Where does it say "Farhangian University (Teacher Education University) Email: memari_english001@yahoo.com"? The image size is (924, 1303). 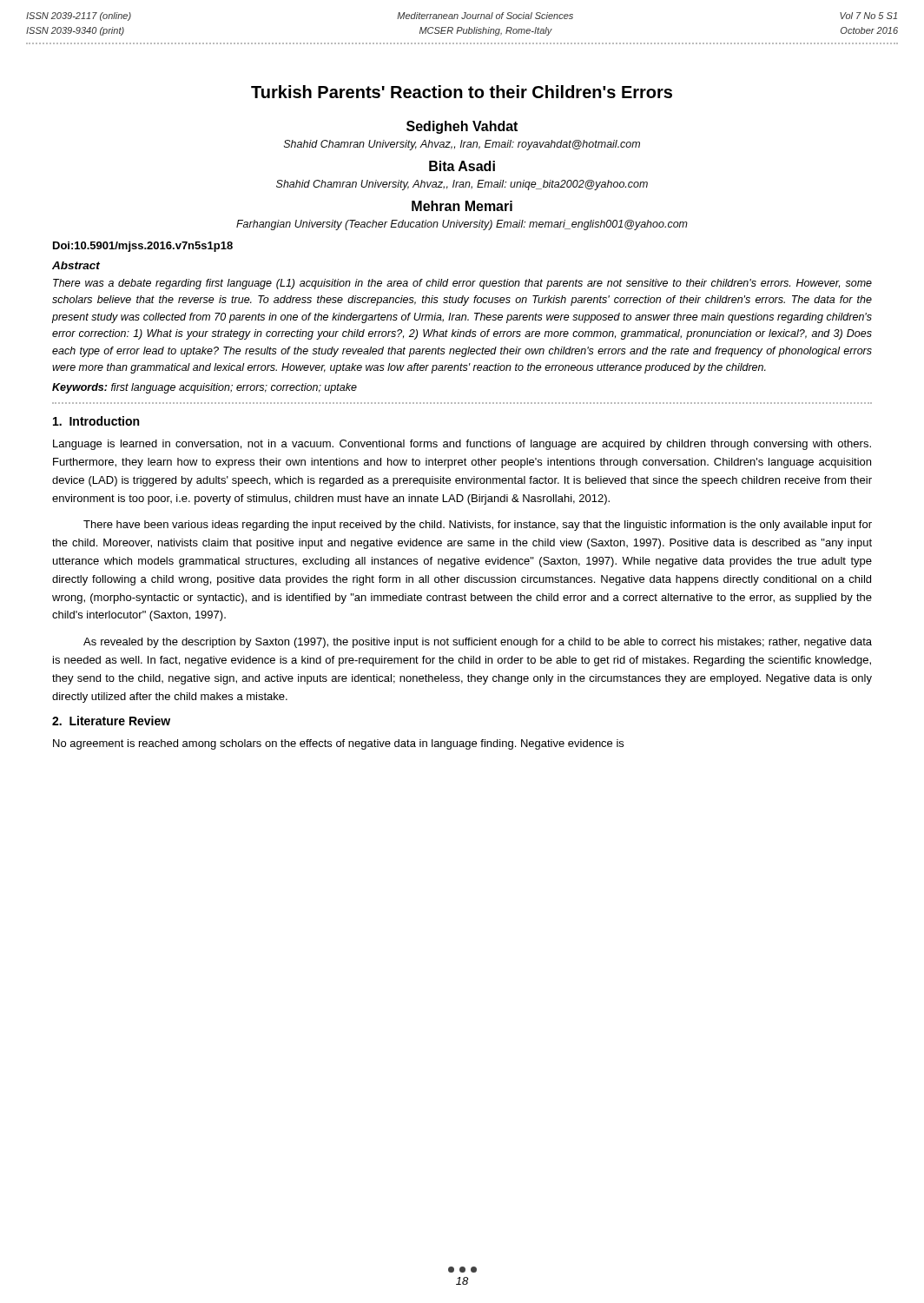[x=462, y=224]
